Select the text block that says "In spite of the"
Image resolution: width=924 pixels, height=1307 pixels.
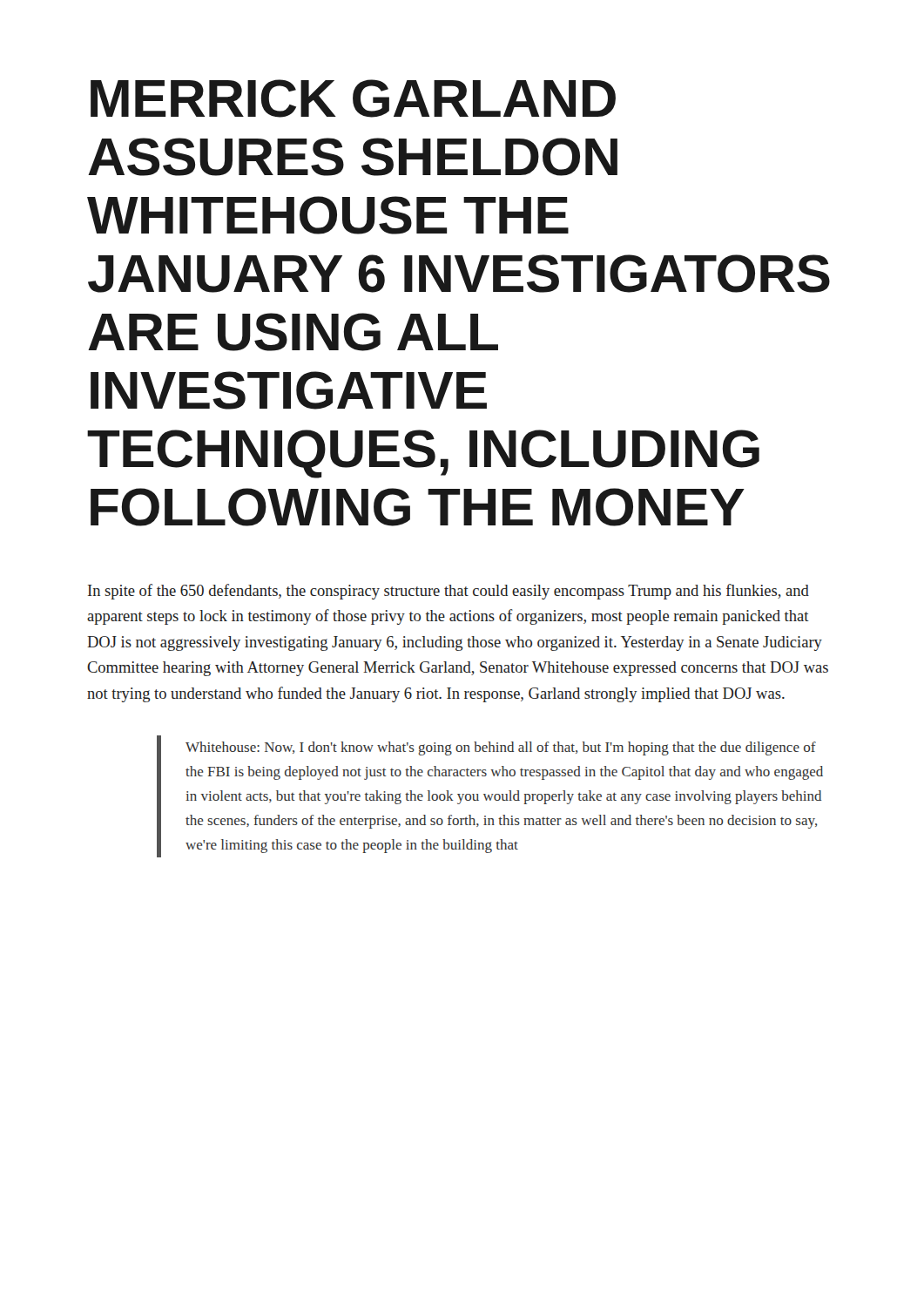[x=458, y=642]
